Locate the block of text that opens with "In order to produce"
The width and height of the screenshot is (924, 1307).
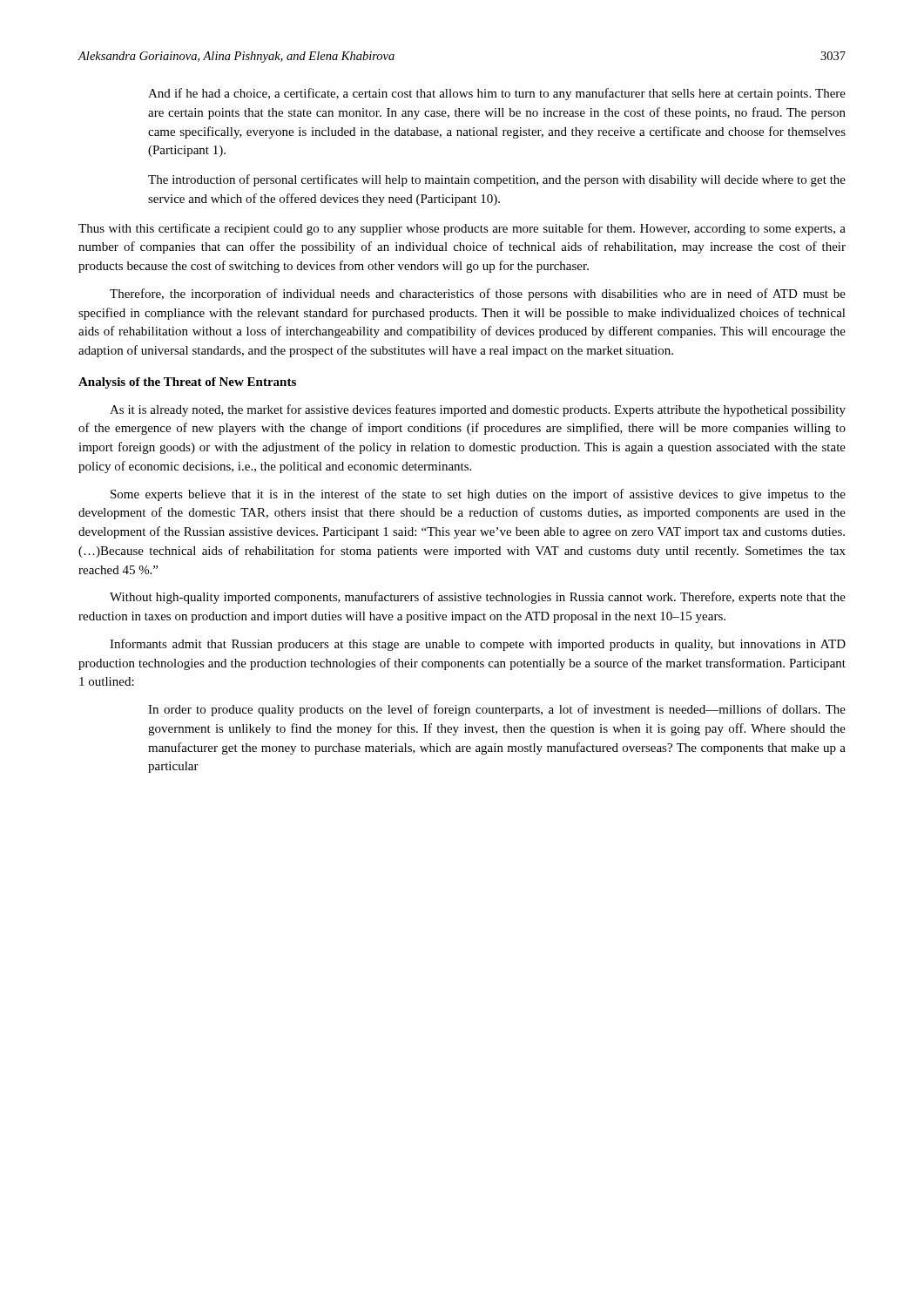(497, 738)
